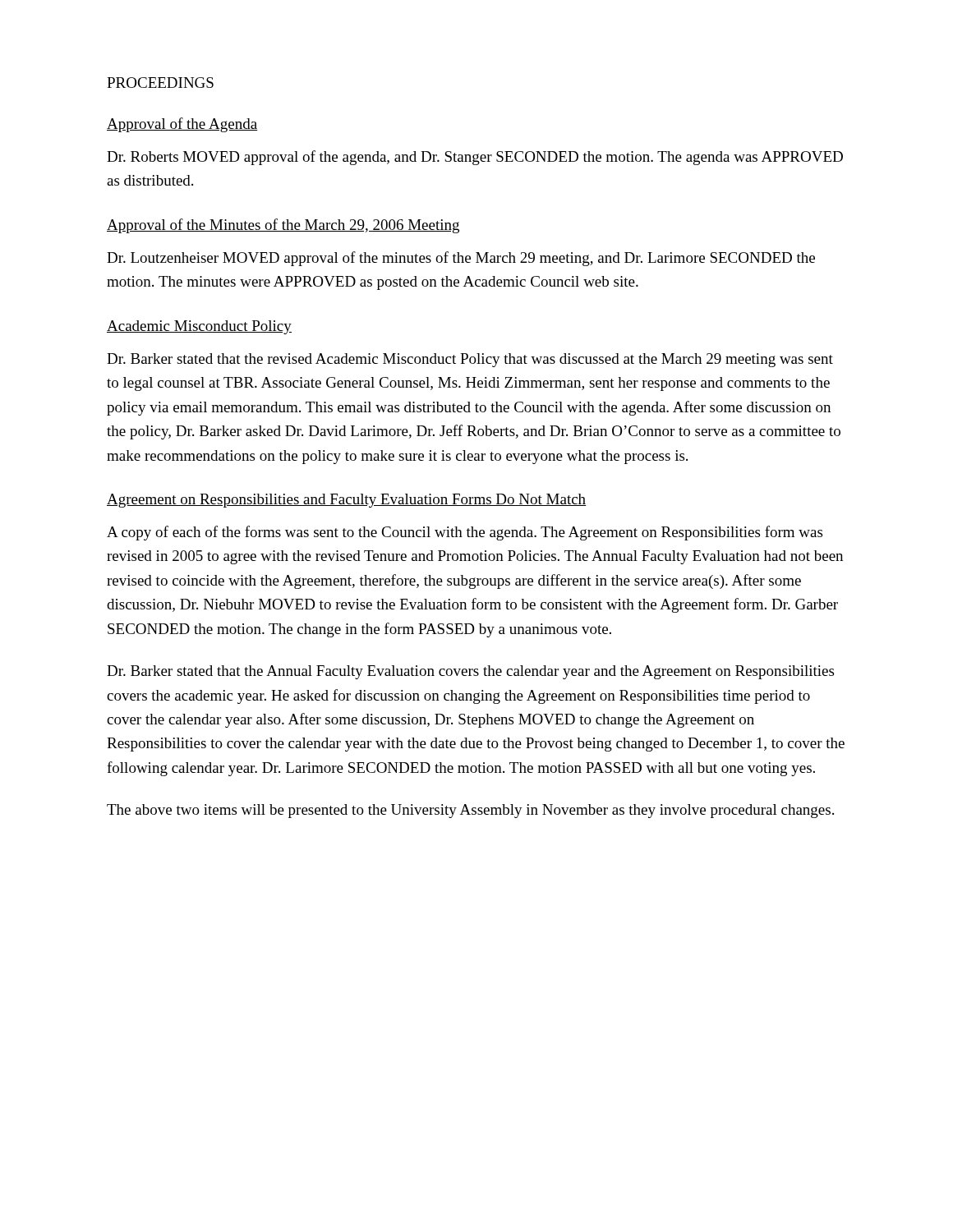This screenshot has width=953, height=1232.
Task: Click on the text block starting "The above two items will be presented"
Action: pyautogui.click(x=471, y=810)
